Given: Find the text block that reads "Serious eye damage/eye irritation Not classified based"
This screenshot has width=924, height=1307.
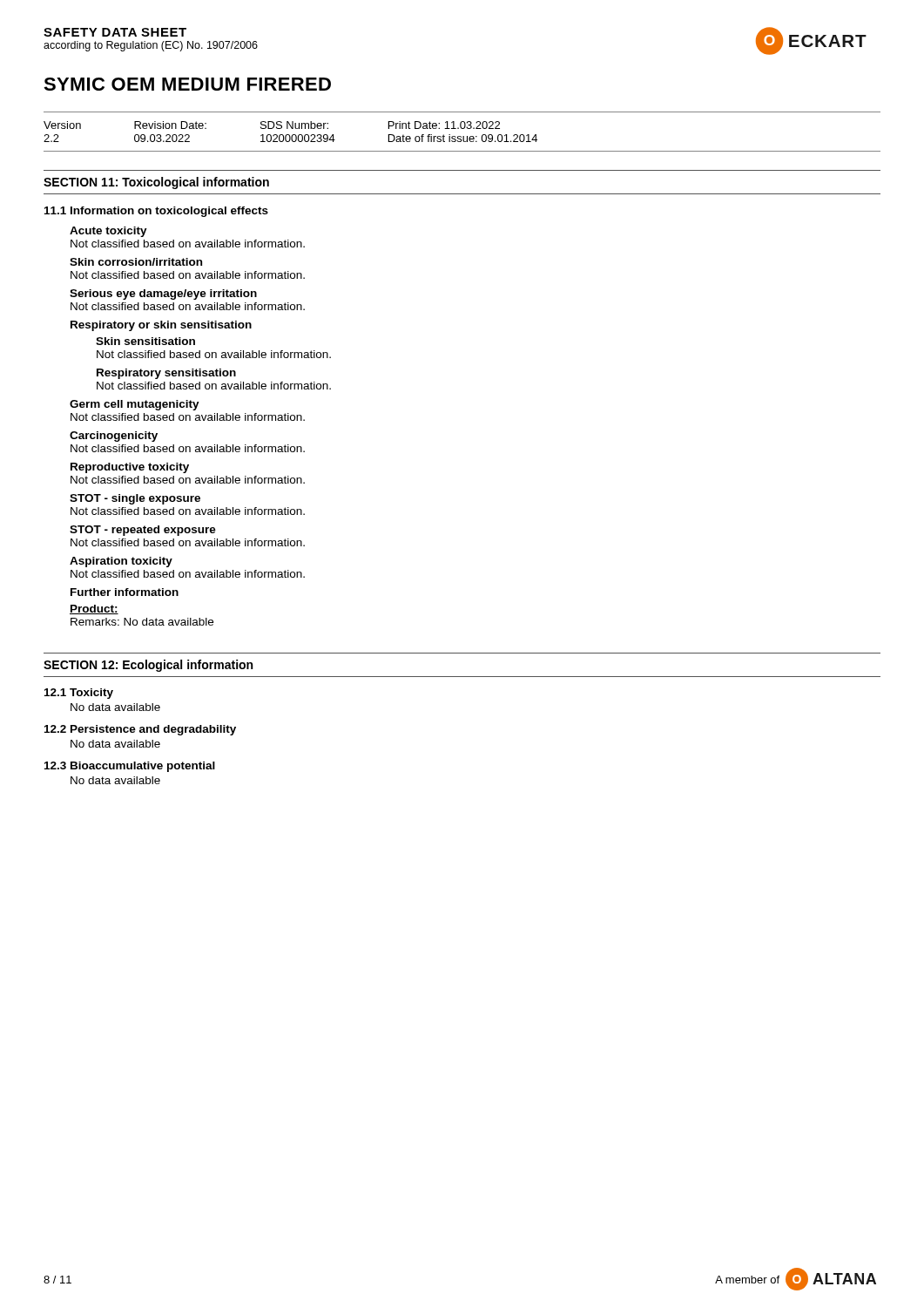Looking at the screenshot, I should (x=163, y=295).
